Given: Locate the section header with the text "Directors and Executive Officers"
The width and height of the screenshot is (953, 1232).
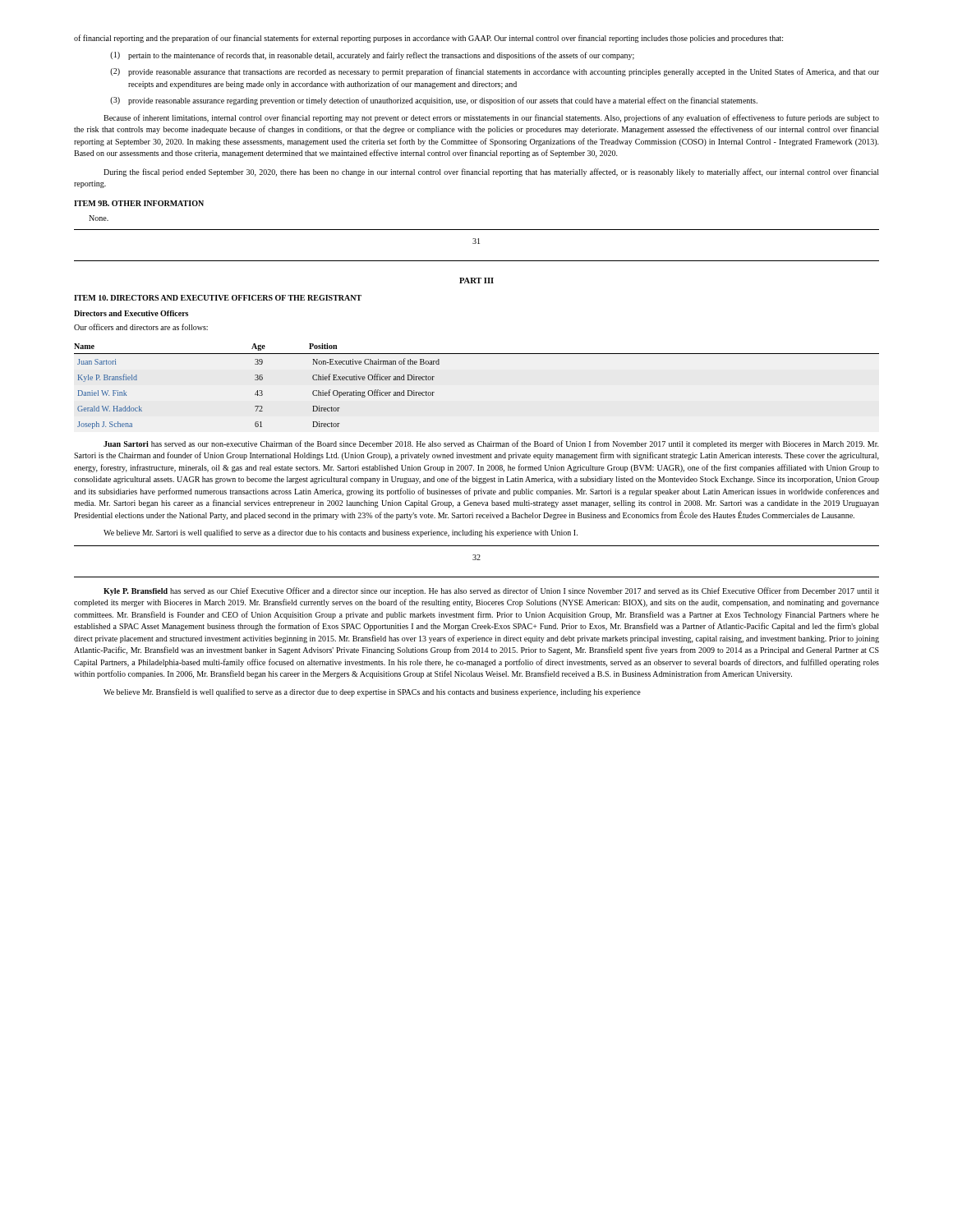Looking at the screenshot, I should click(x=131, y=313).
